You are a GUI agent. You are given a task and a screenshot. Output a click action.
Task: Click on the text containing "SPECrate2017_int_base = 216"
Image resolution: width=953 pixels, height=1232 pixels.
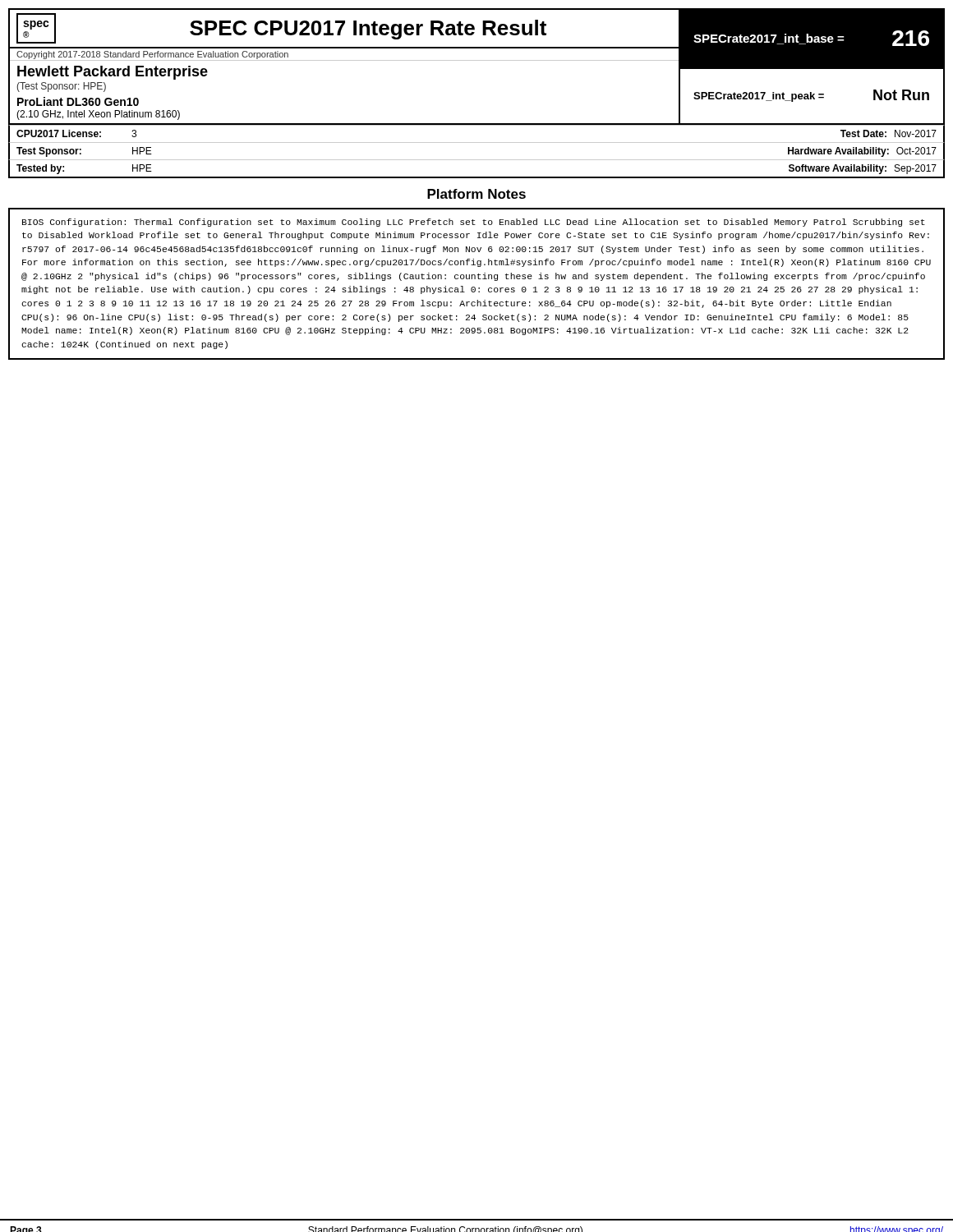click(812, 39)
